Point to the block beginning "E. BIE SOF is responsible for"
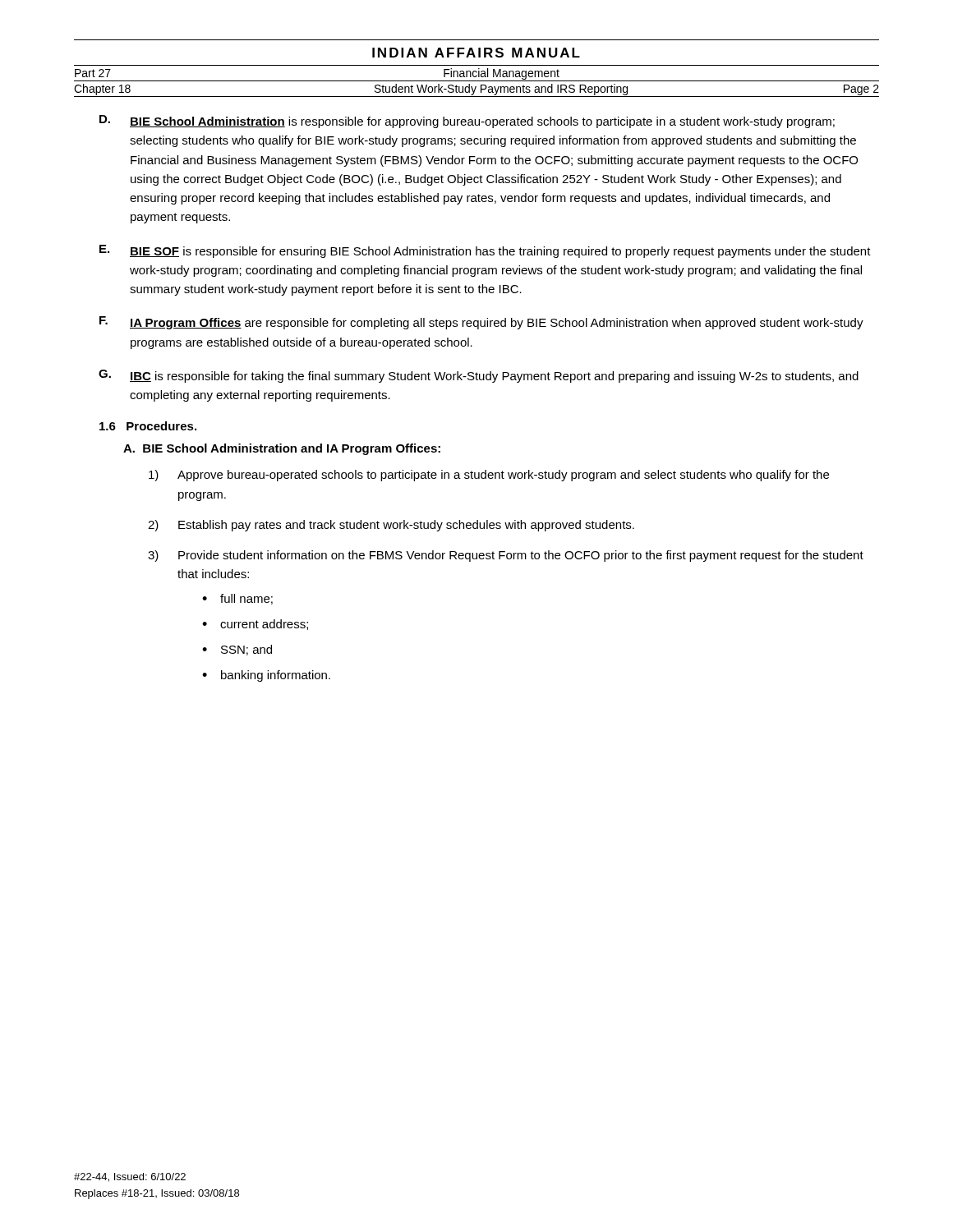 coord(489,270)
